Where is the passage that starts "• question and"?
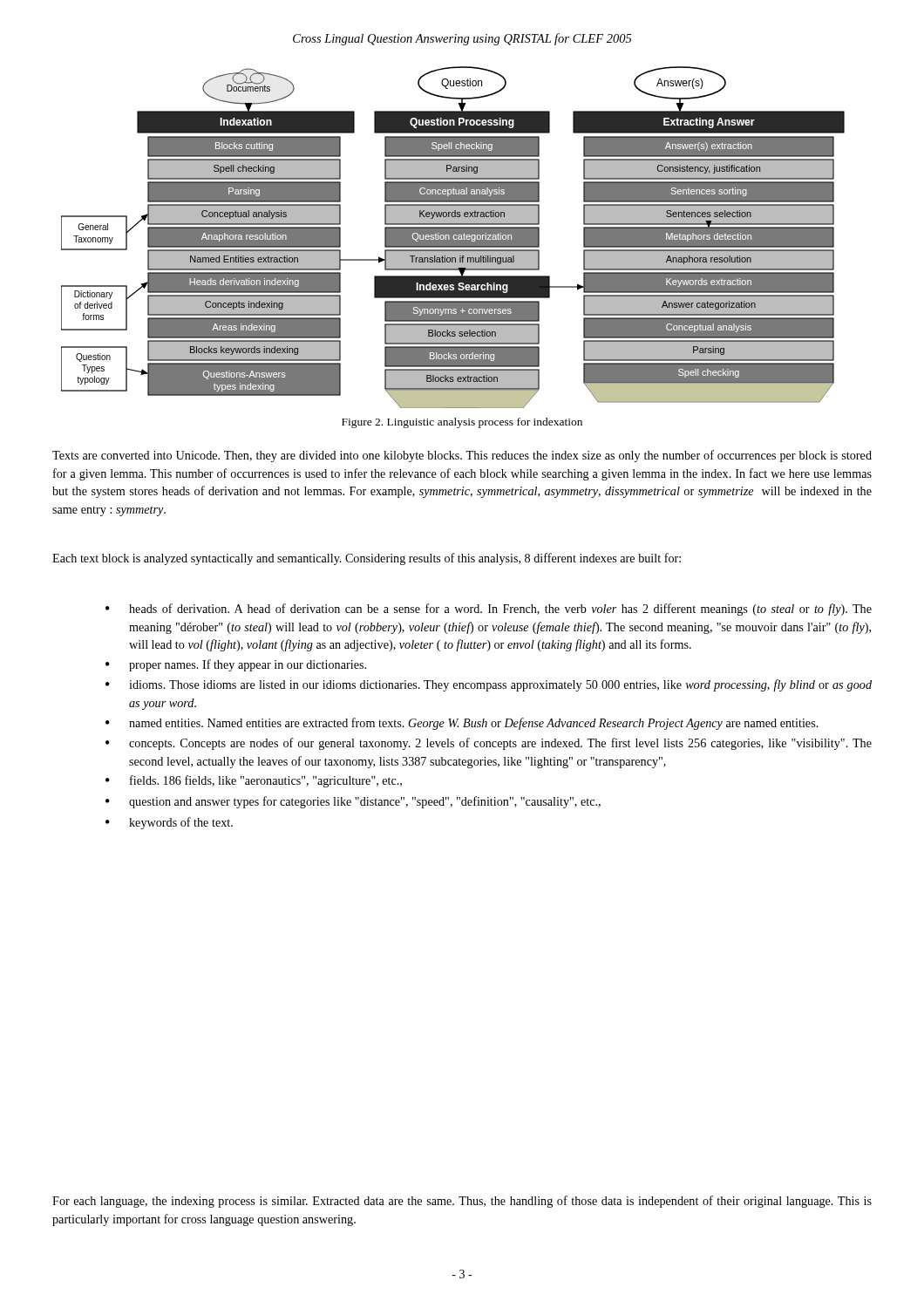This screenshot has width=924, height=1308. pyautogui.click(x=488, y=802)
